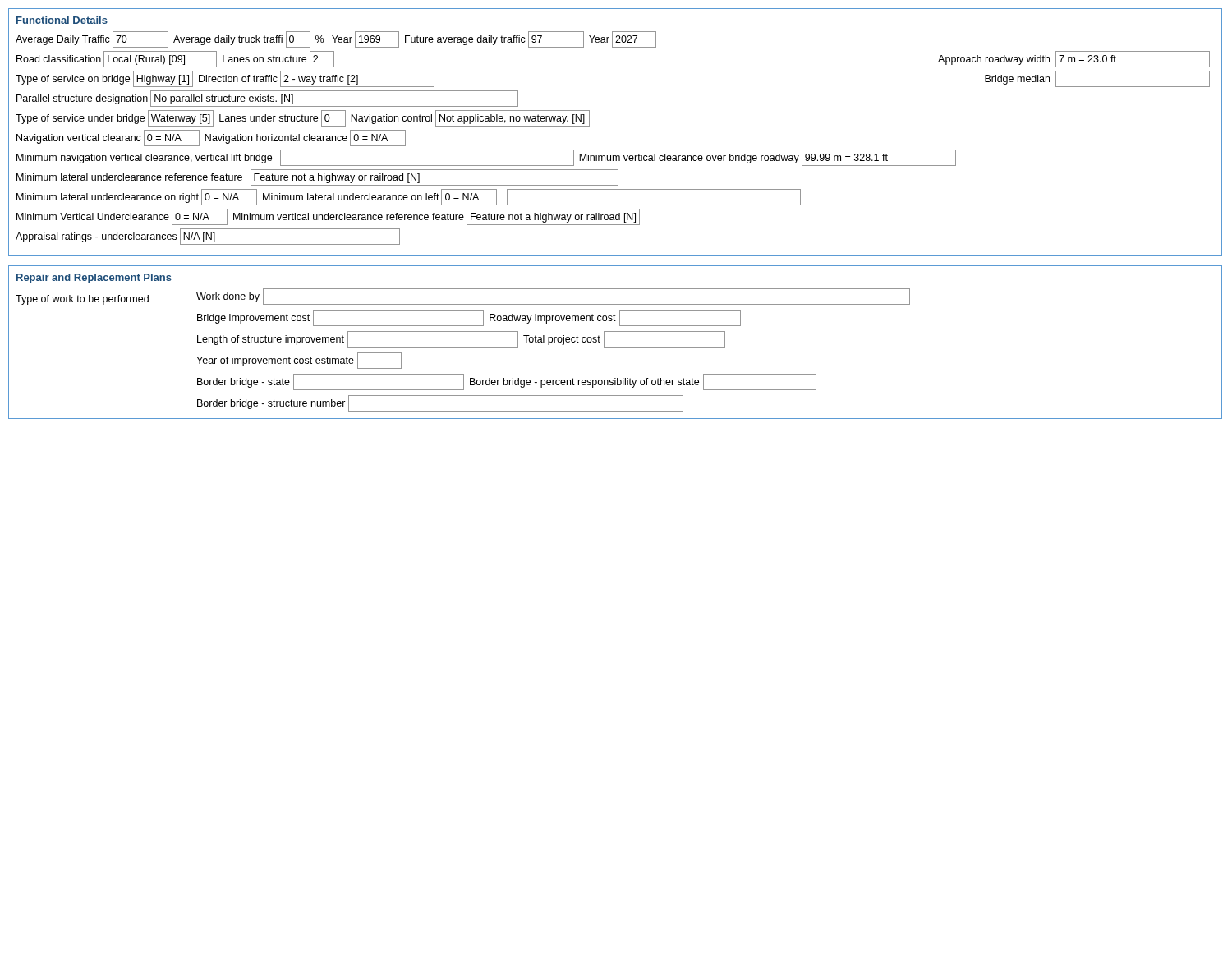Viewport: 1232px width, 953px height.
Task: Find "Bridge improvement cost Roadway improvement cost" on this page
Action: (x=468, y=318)
